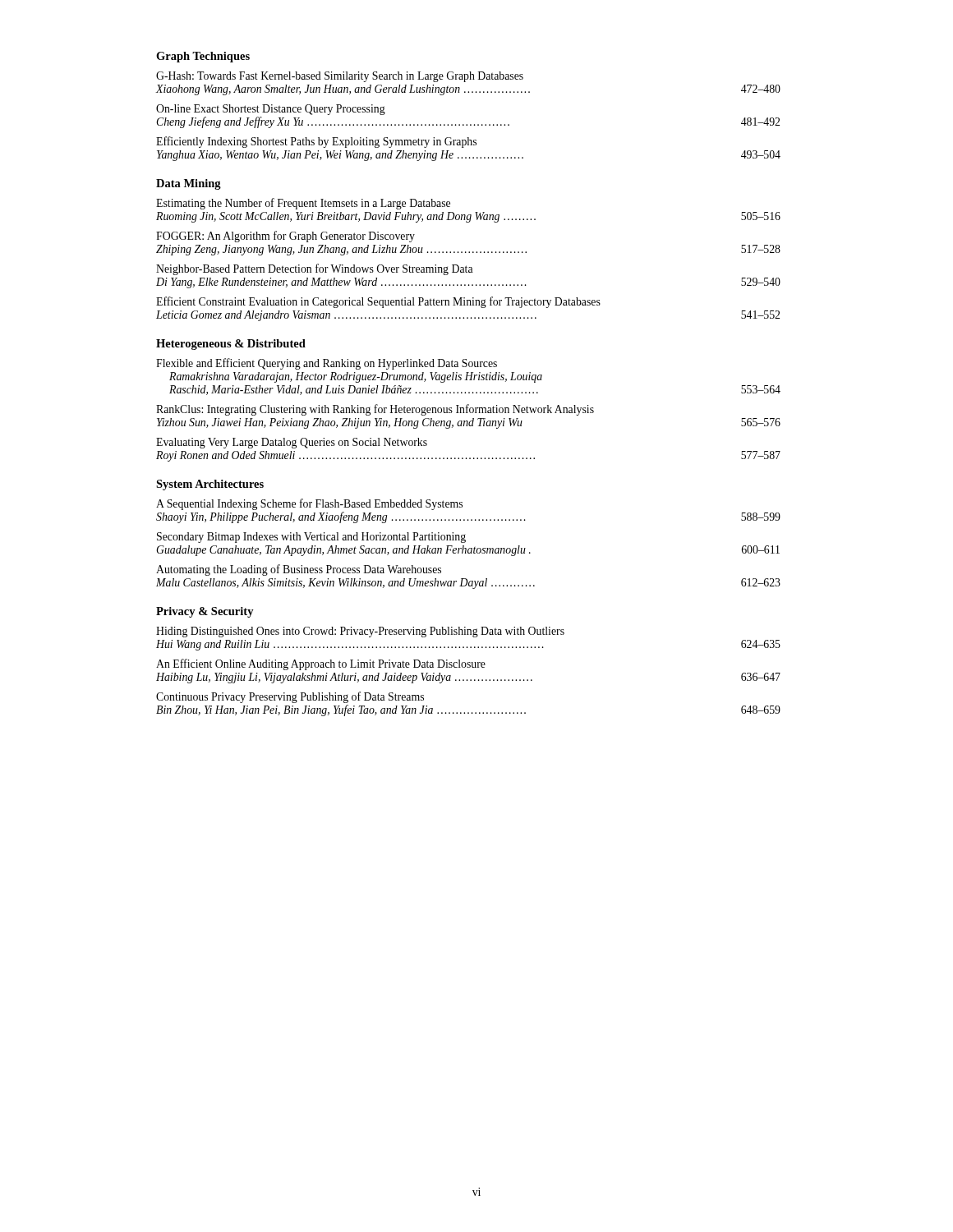Viewport: 953px width, 1232px height.
Task: Click on the element starting "On-line Exact Shortest"
Action: click(468, 116)
